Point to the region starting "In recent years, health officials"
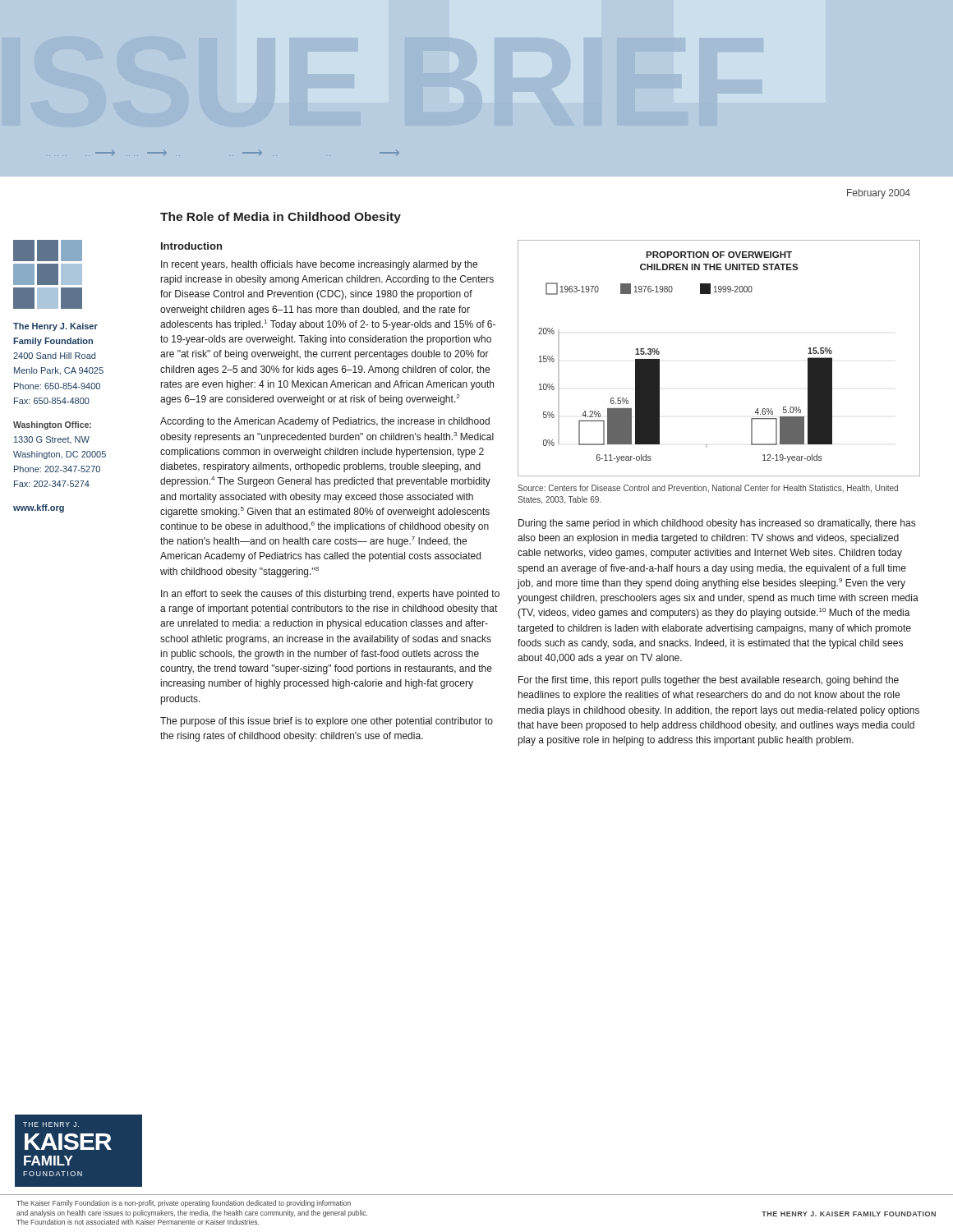The image size is (953, 1232). tap(328, 332)
